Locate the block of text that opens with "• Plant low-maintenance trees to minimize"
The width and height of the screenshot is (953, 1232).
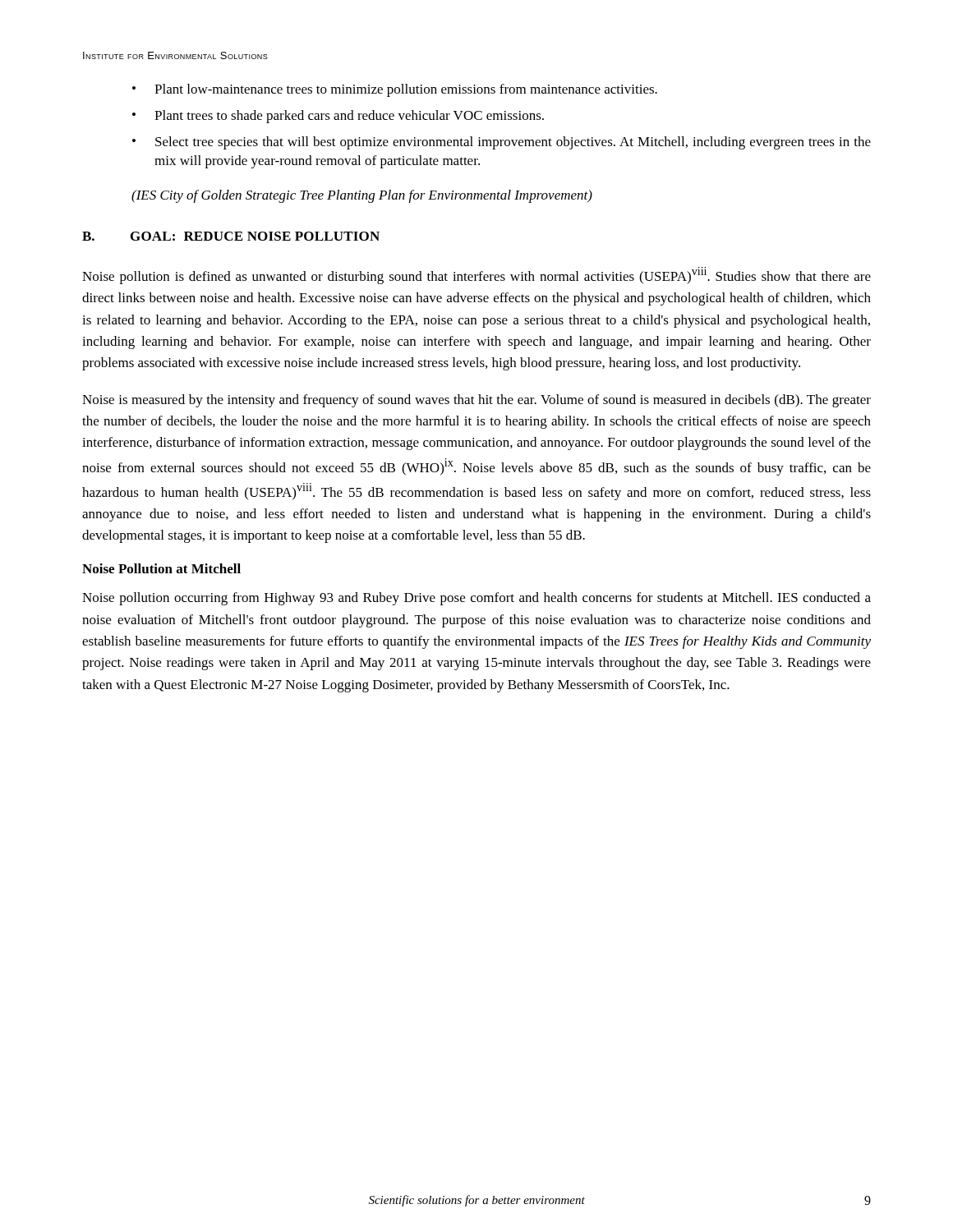coord(501,89)
